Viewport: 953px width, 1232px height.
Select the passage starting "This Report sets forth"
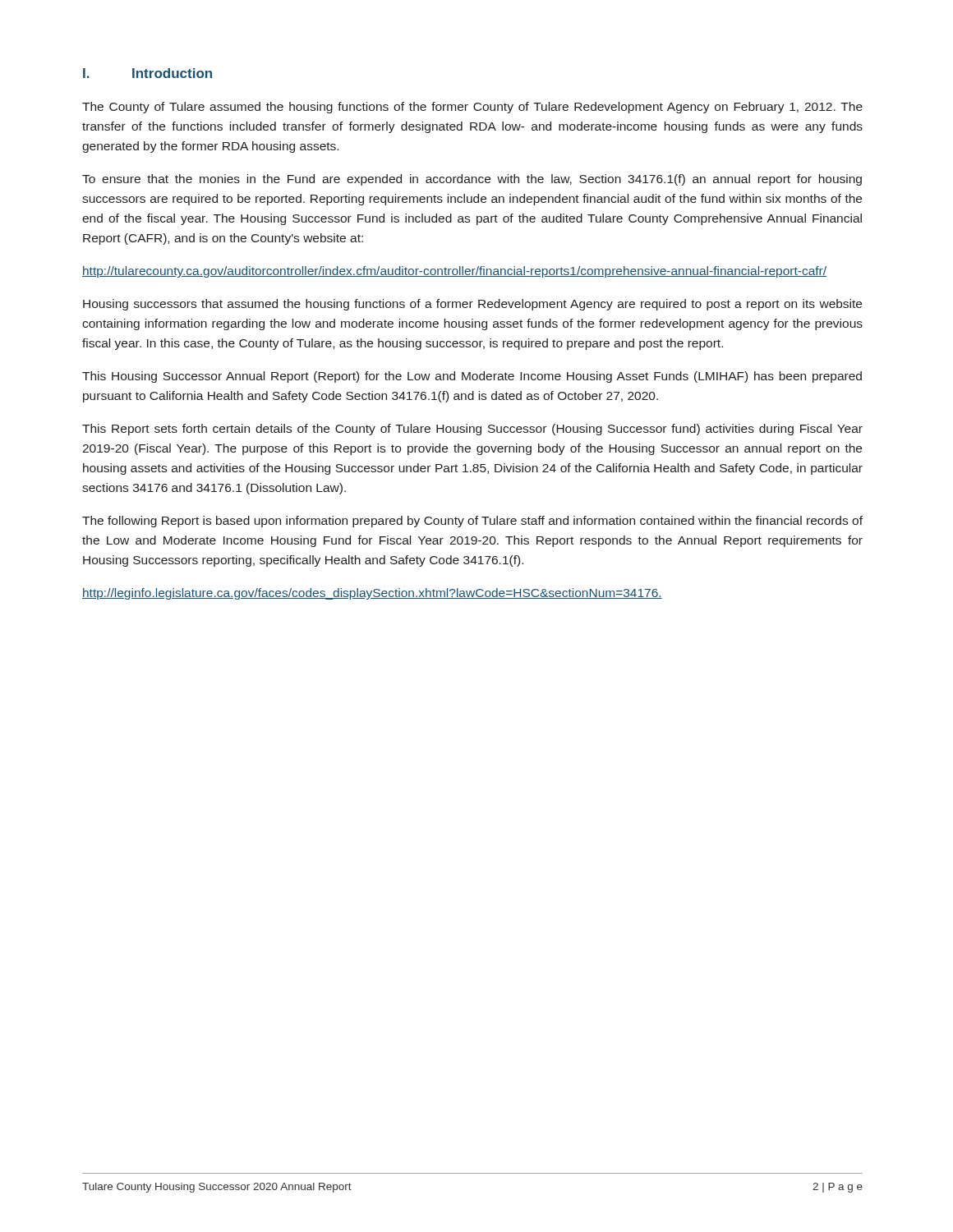point(472,458)
